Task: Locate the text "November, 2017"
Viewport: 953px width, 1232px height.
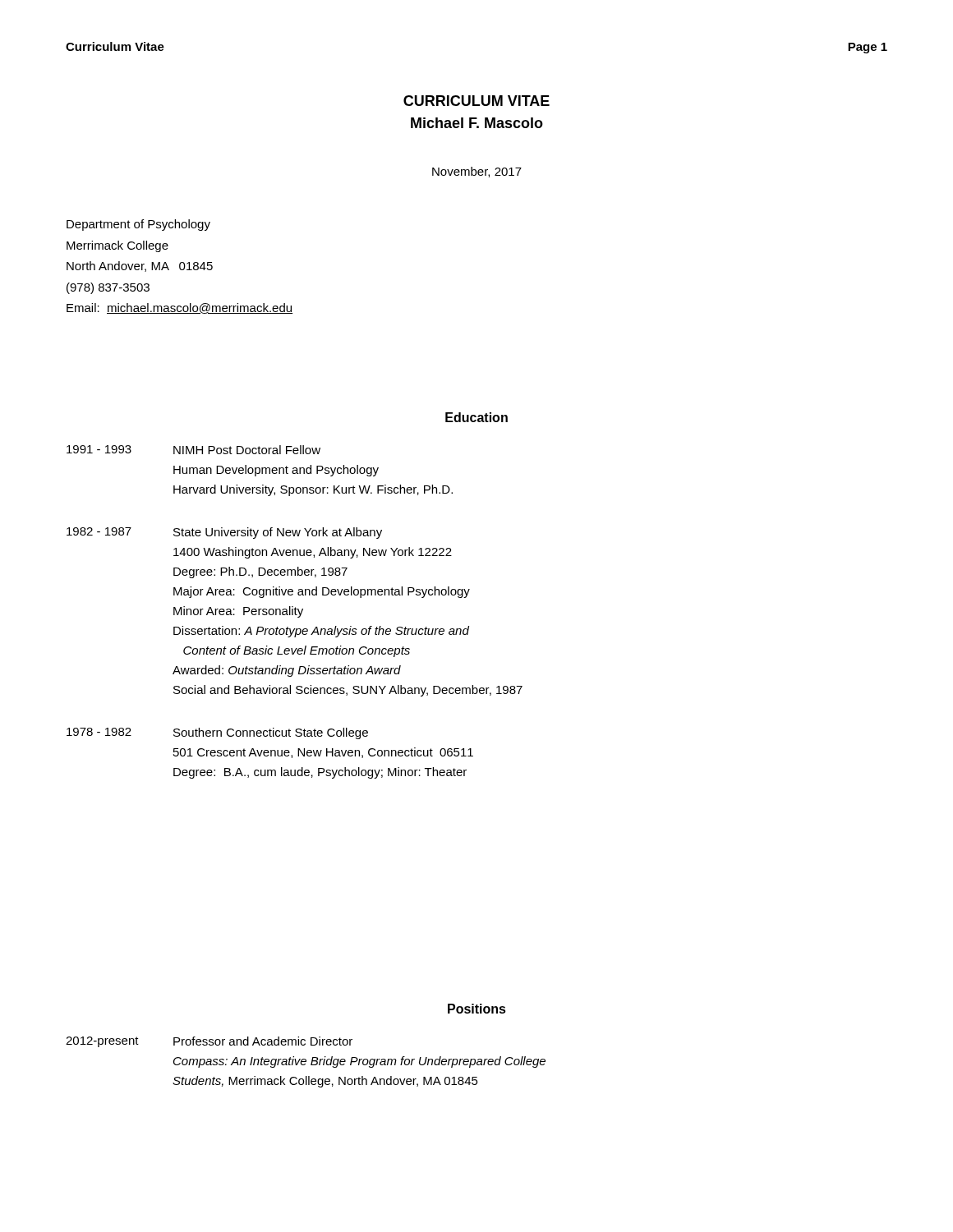Action: click(x=476, y=171)
